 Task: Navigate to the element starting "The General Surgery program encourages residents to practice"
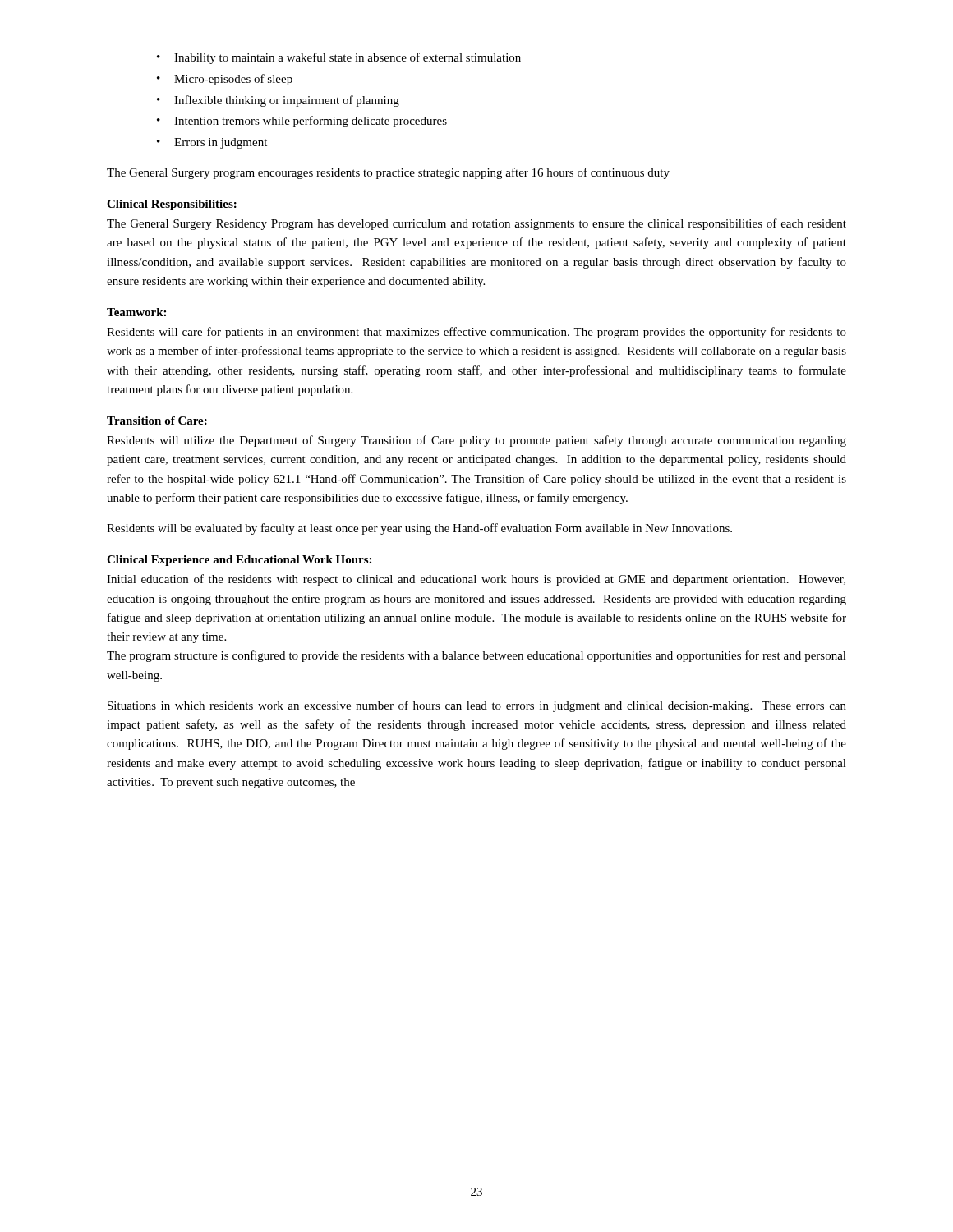tap(388, 172)
